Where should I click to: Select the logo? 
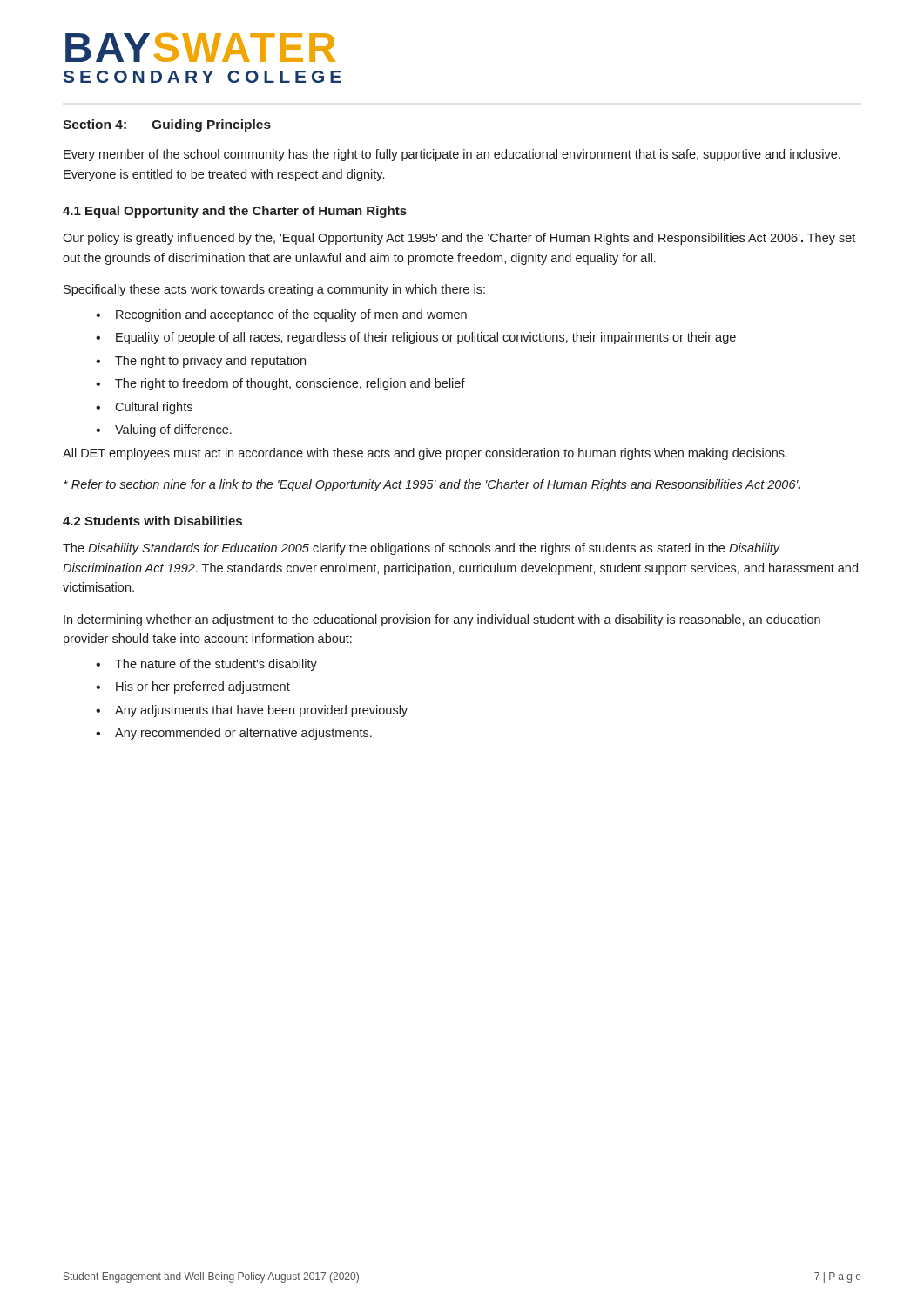(462, 57)
